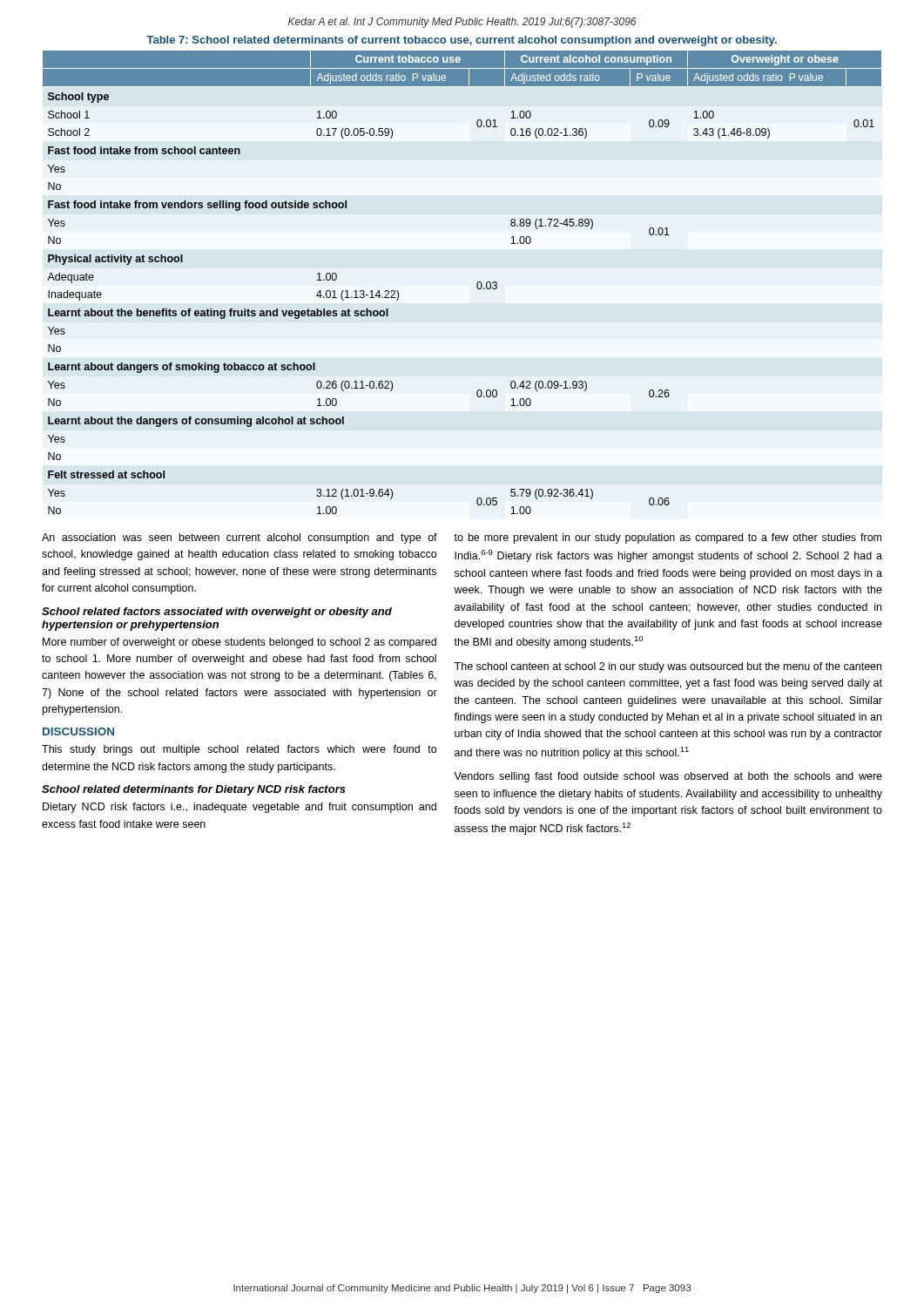Image resolution: width=924 pixels, height=1307 pixels.
Task: Locate the block of text that opens with "More number of overweight or obese students belonged"
Action: coord(239,675)
